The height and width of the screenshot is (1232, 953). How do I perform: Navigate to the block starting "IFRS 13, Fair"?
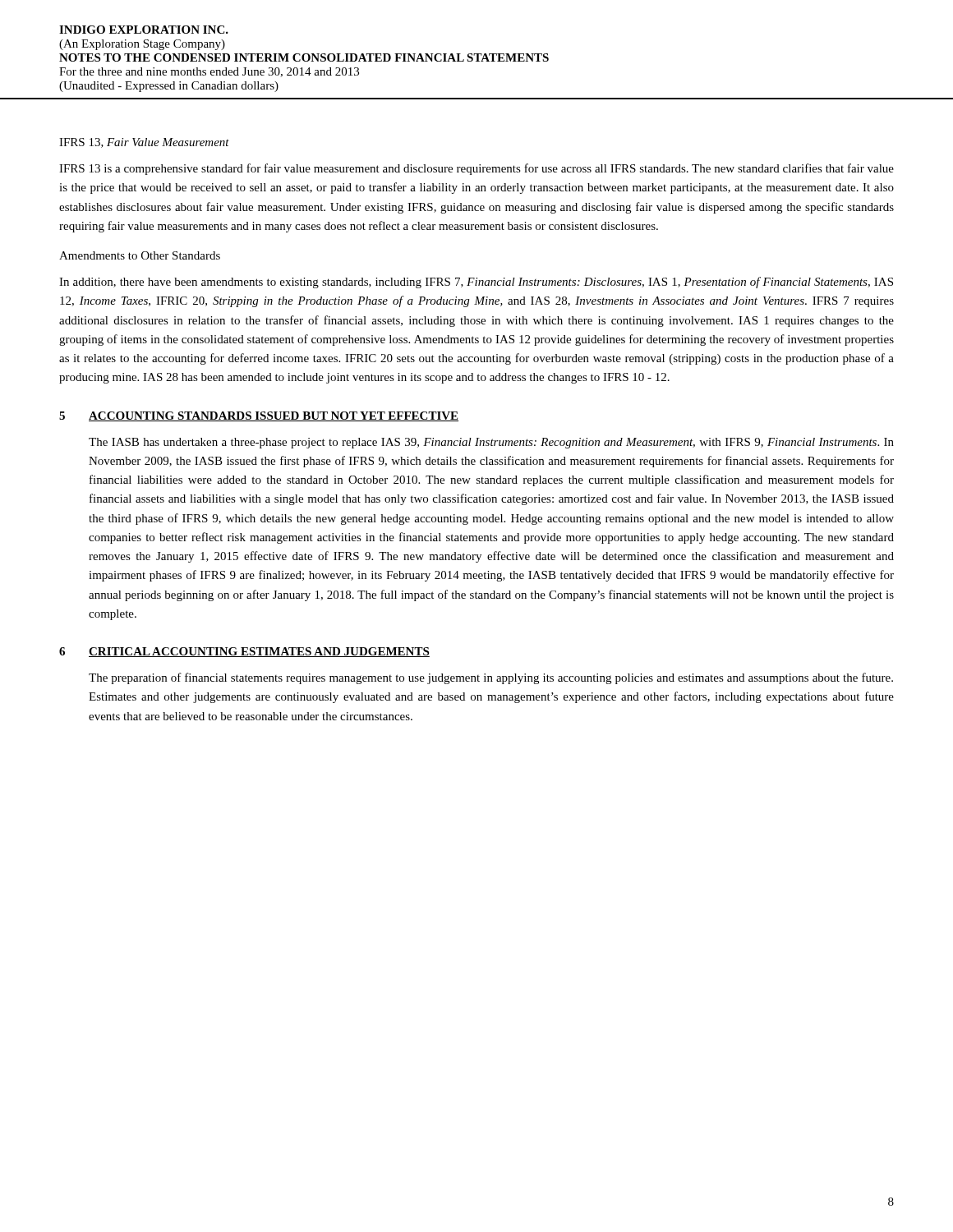click(144, 142)
